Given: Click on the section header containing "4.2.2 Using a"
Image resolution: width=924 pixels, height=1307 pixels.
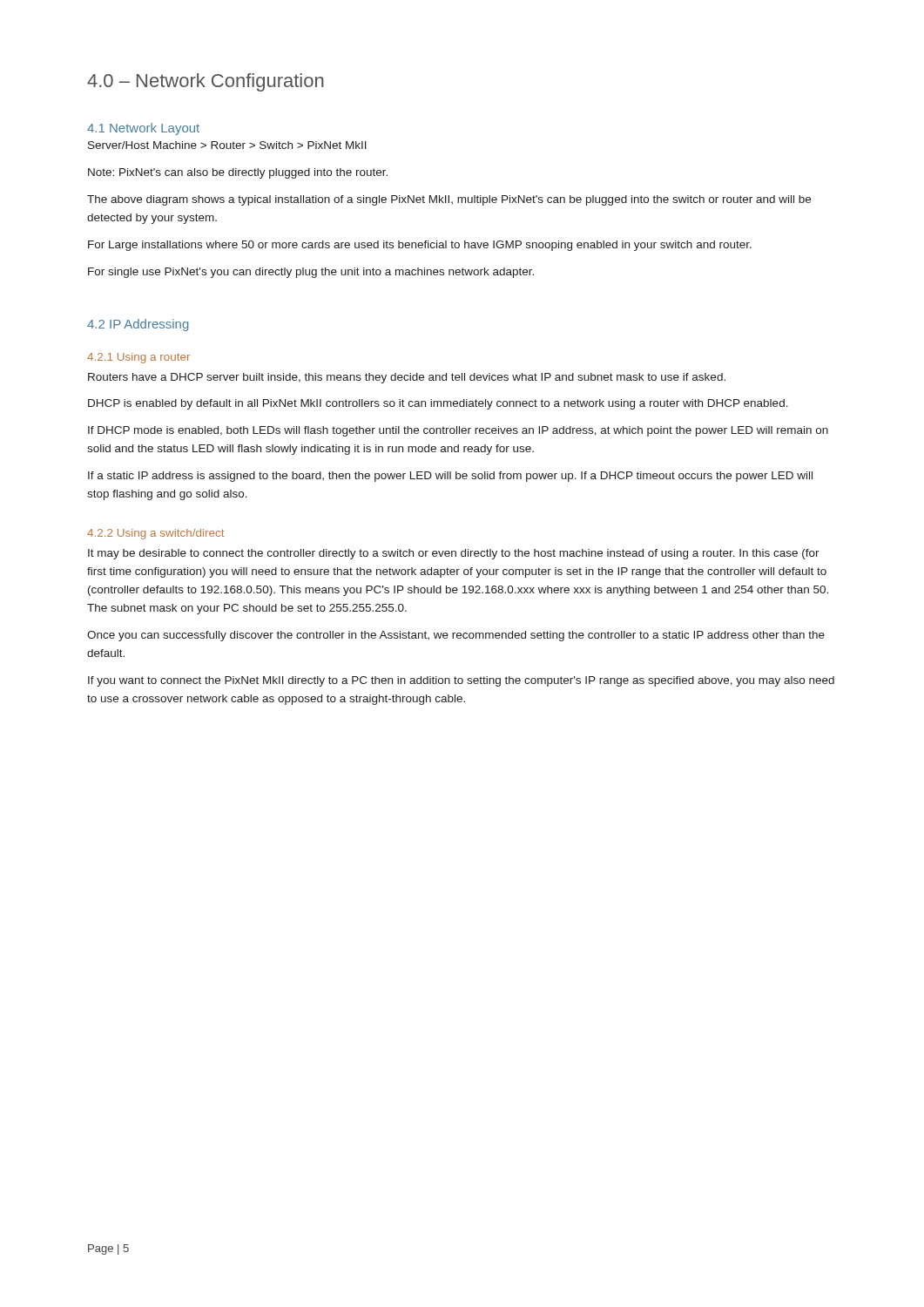Looking at the screenshot, I should pos(156,533).
